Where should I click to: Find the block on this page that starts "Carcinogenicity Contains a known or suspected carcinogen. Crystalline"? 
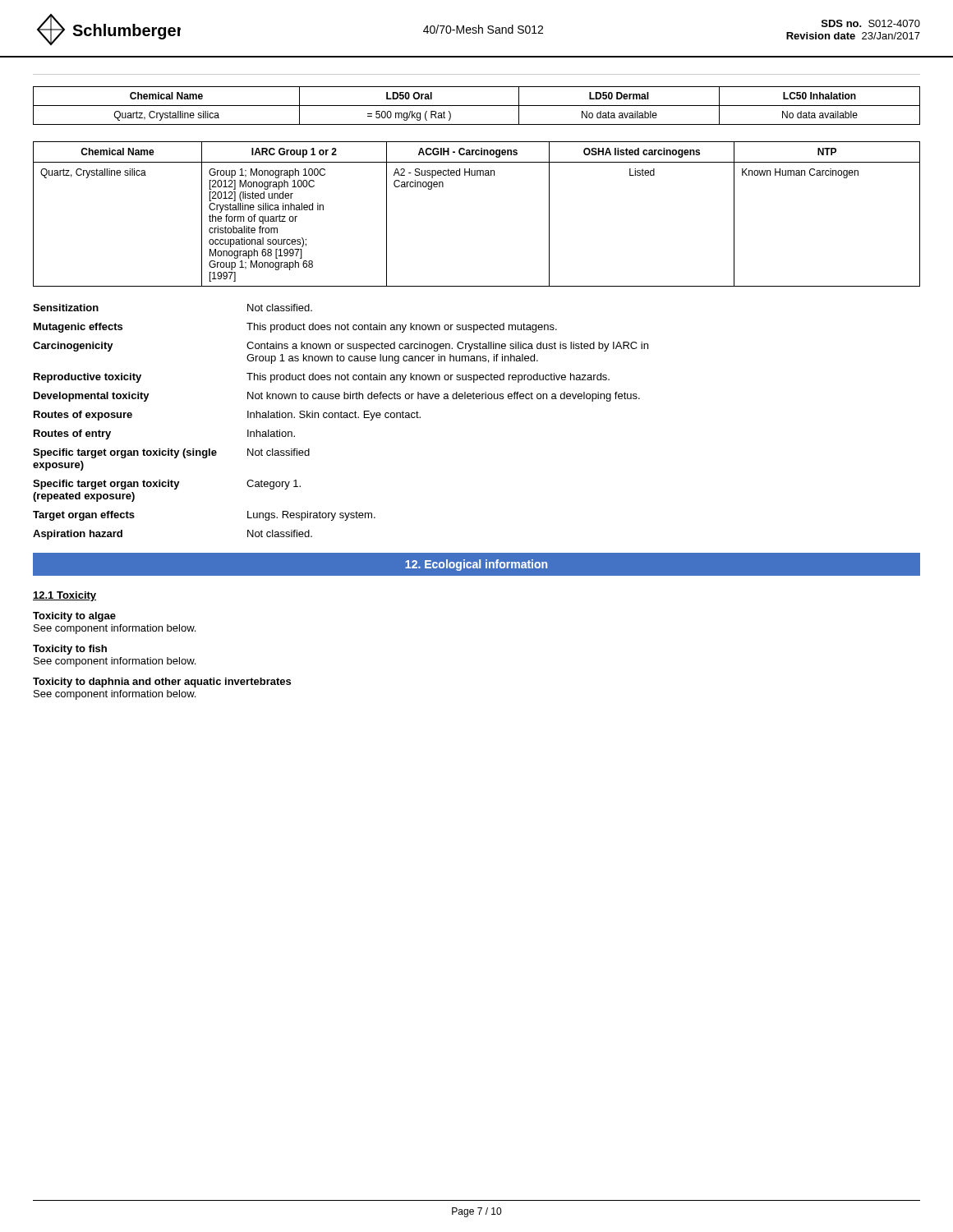tap(341, 351)
